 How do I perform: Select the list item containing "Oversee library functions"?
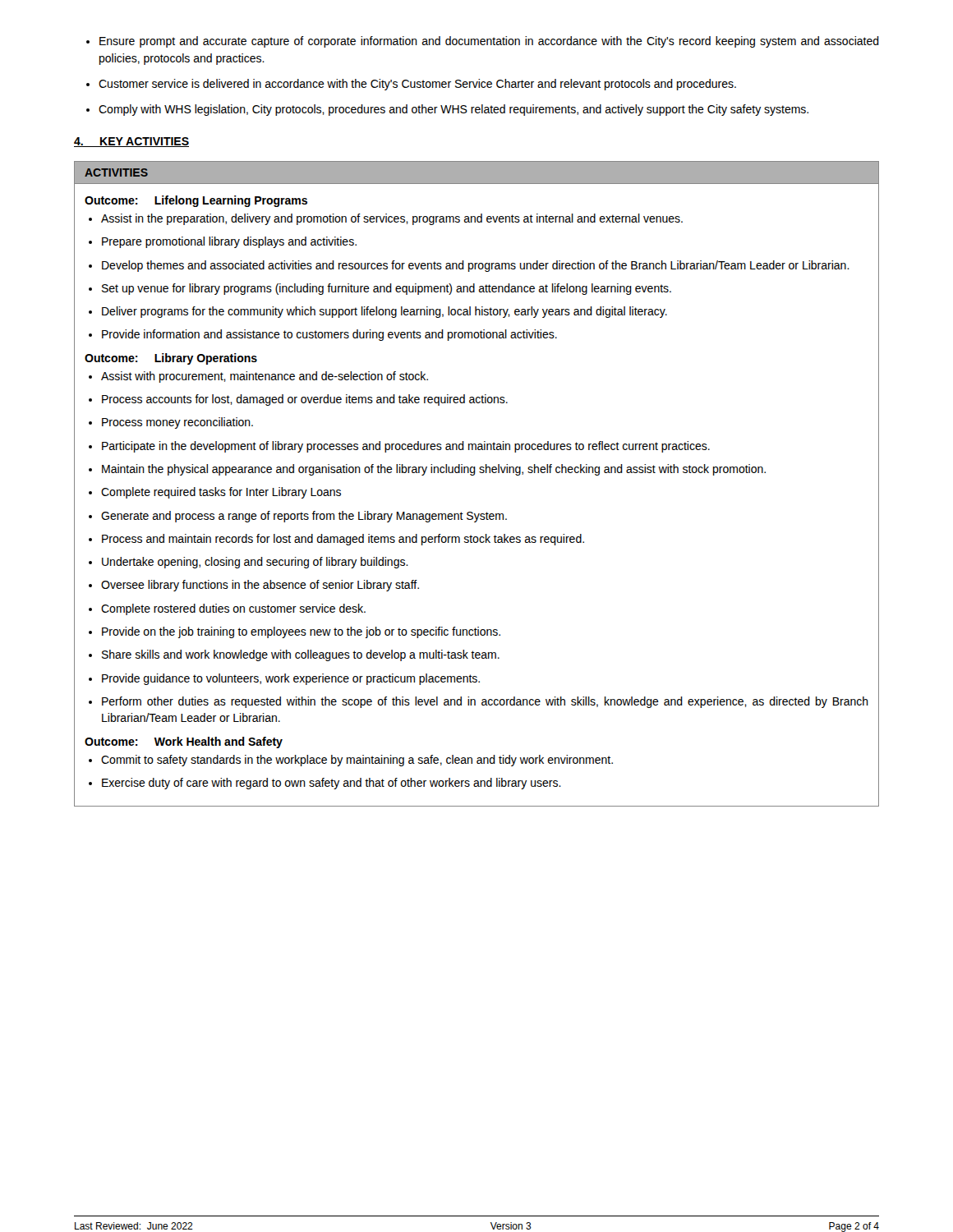[x=254, y=586]
